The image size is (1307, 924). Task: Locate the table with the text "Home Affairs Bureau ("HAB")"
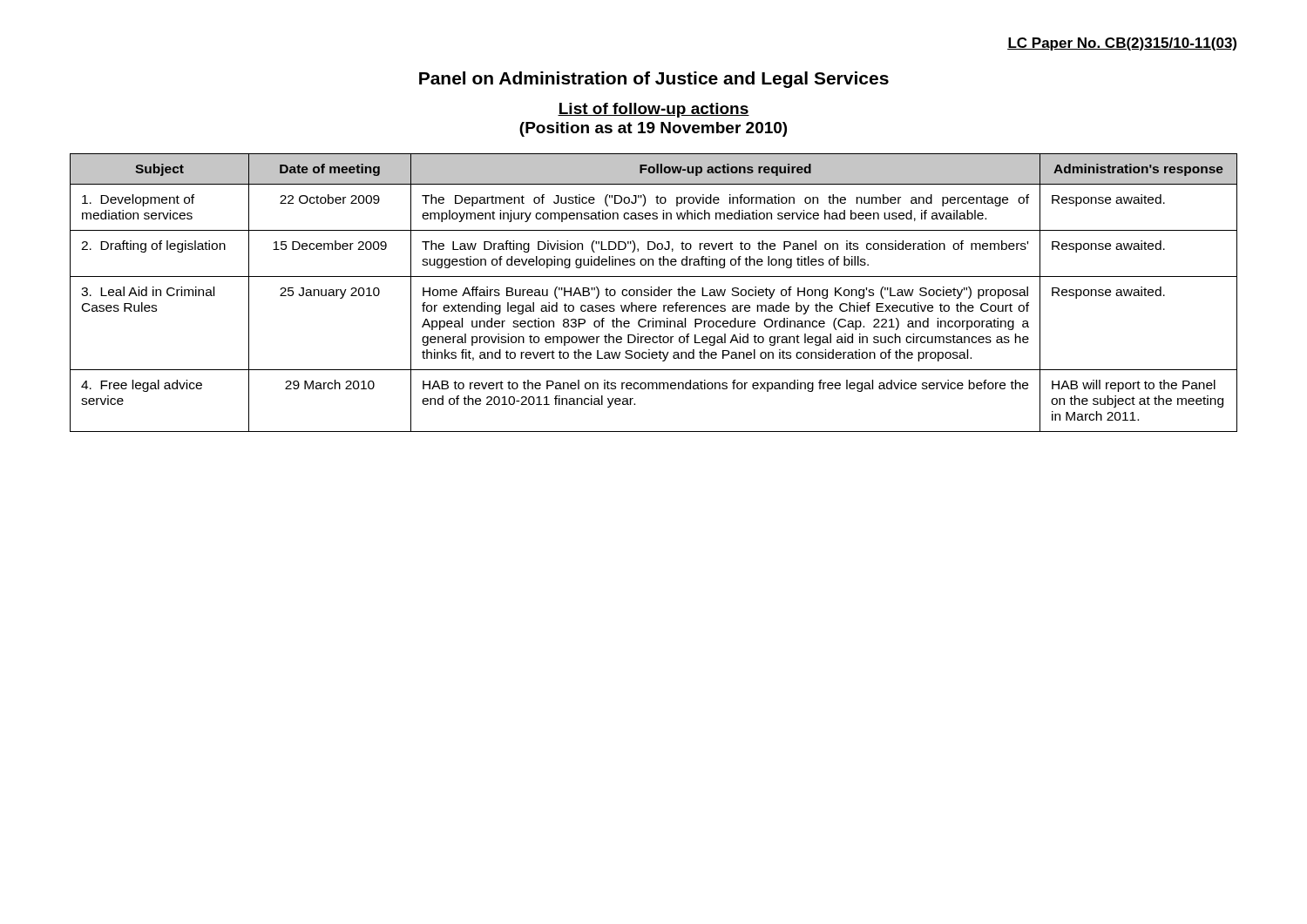(654, 293)
